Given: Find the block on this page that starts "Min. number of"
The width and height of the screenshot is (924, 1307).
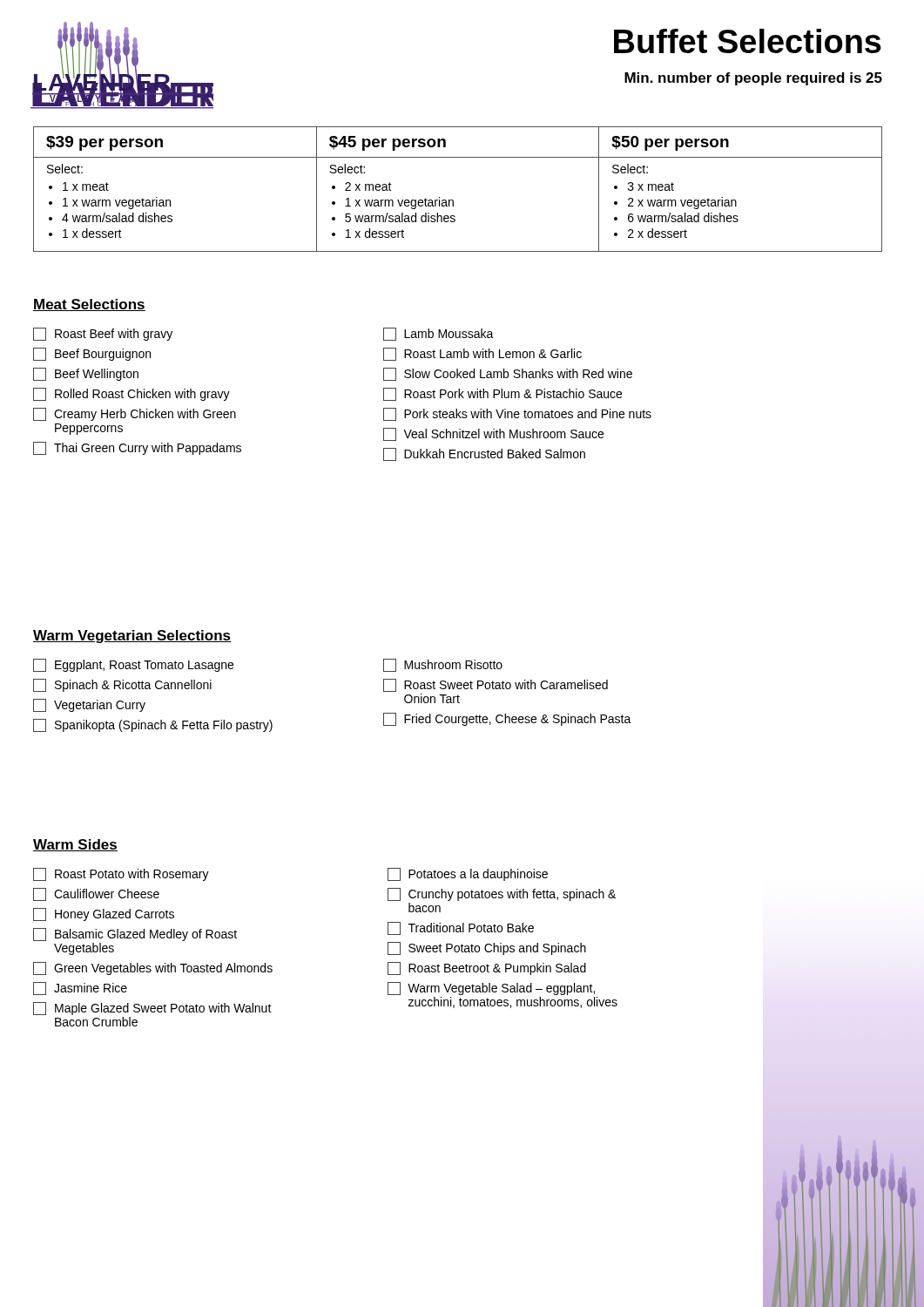Looking at the screenshot, I should pos(753,78).
